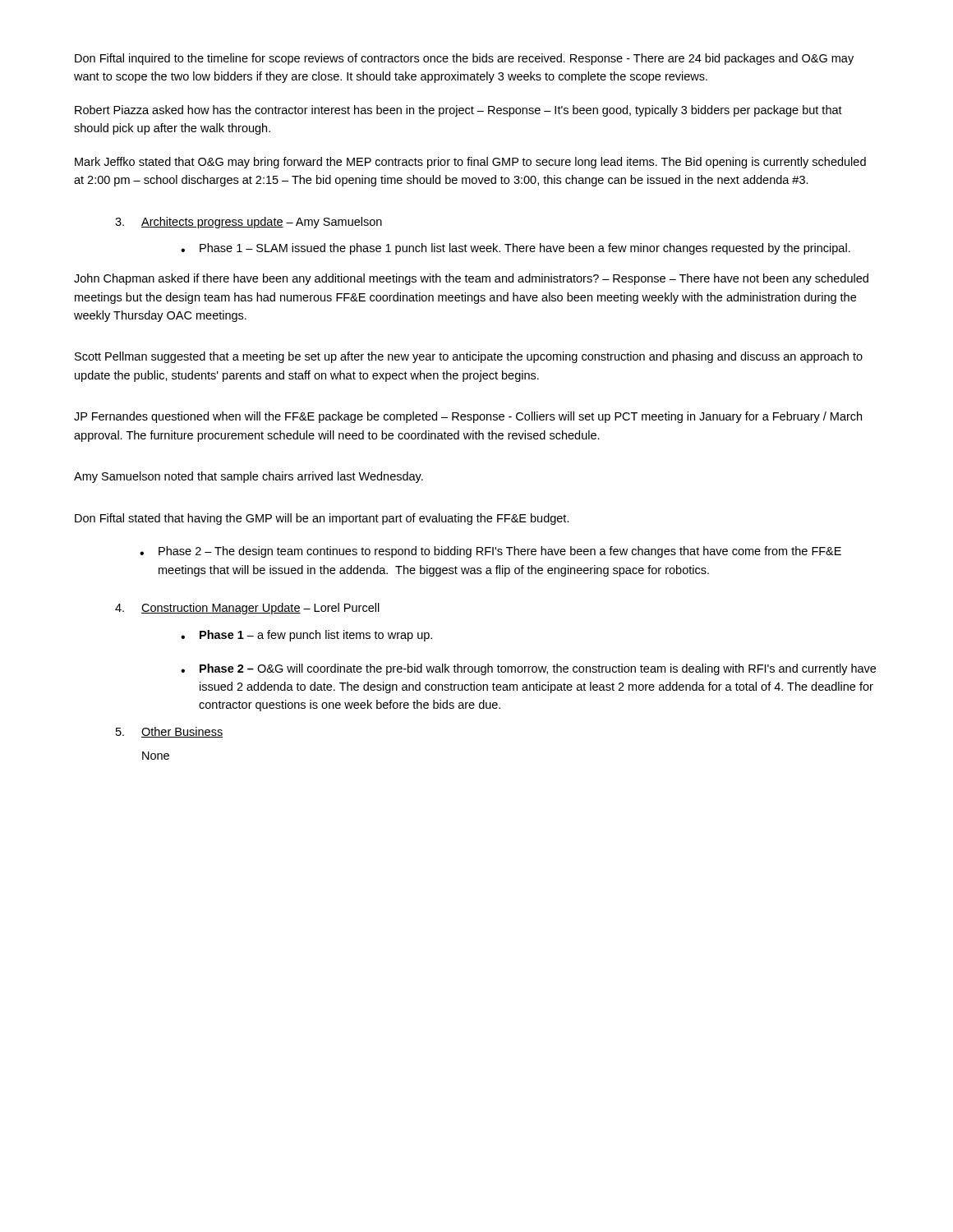
Task: Point to the block starting "Mark Jeffko stated that O&G may"
Action: tap(470, 171)
